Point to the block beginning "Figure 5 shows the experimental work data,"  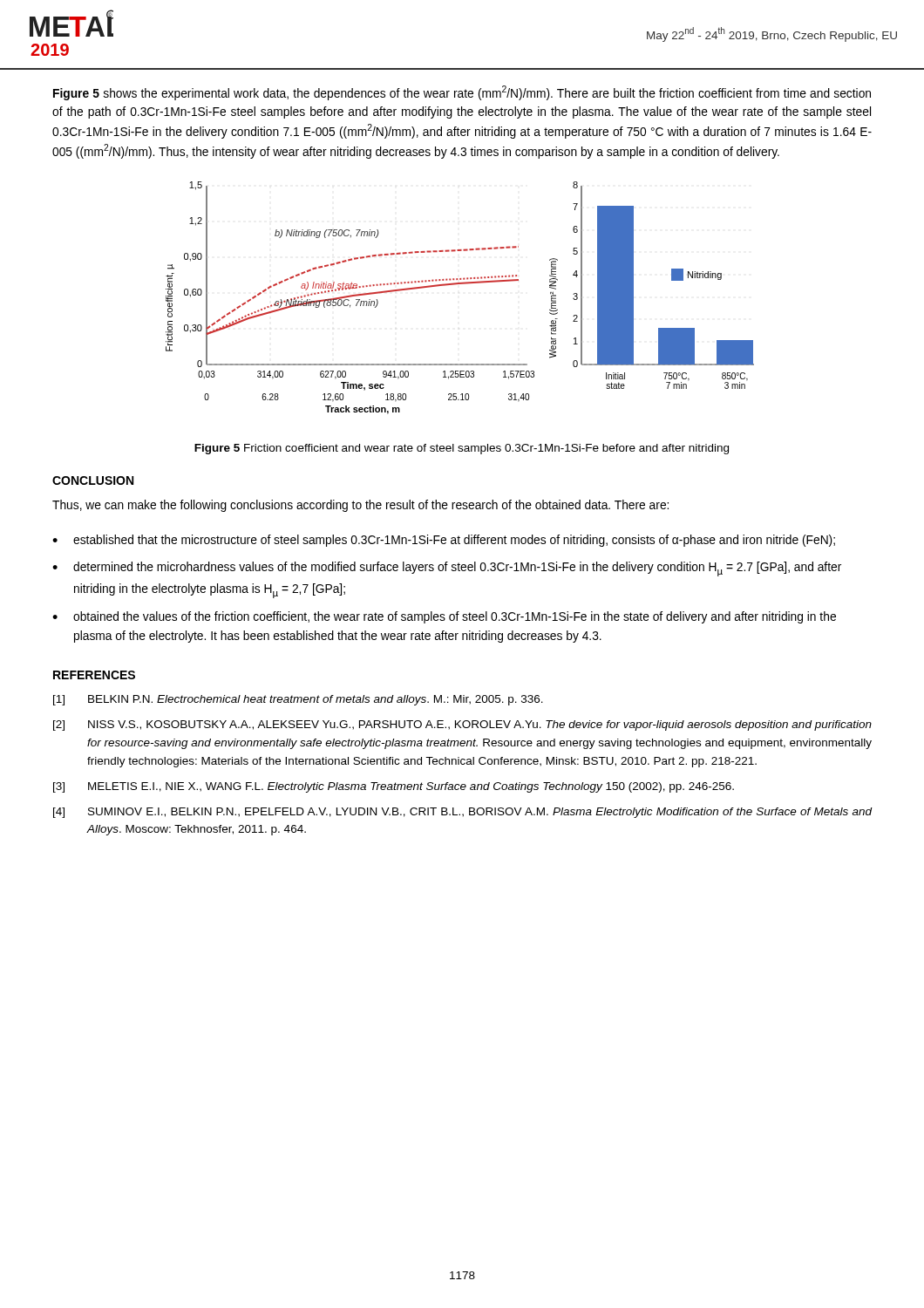(462, 122)
